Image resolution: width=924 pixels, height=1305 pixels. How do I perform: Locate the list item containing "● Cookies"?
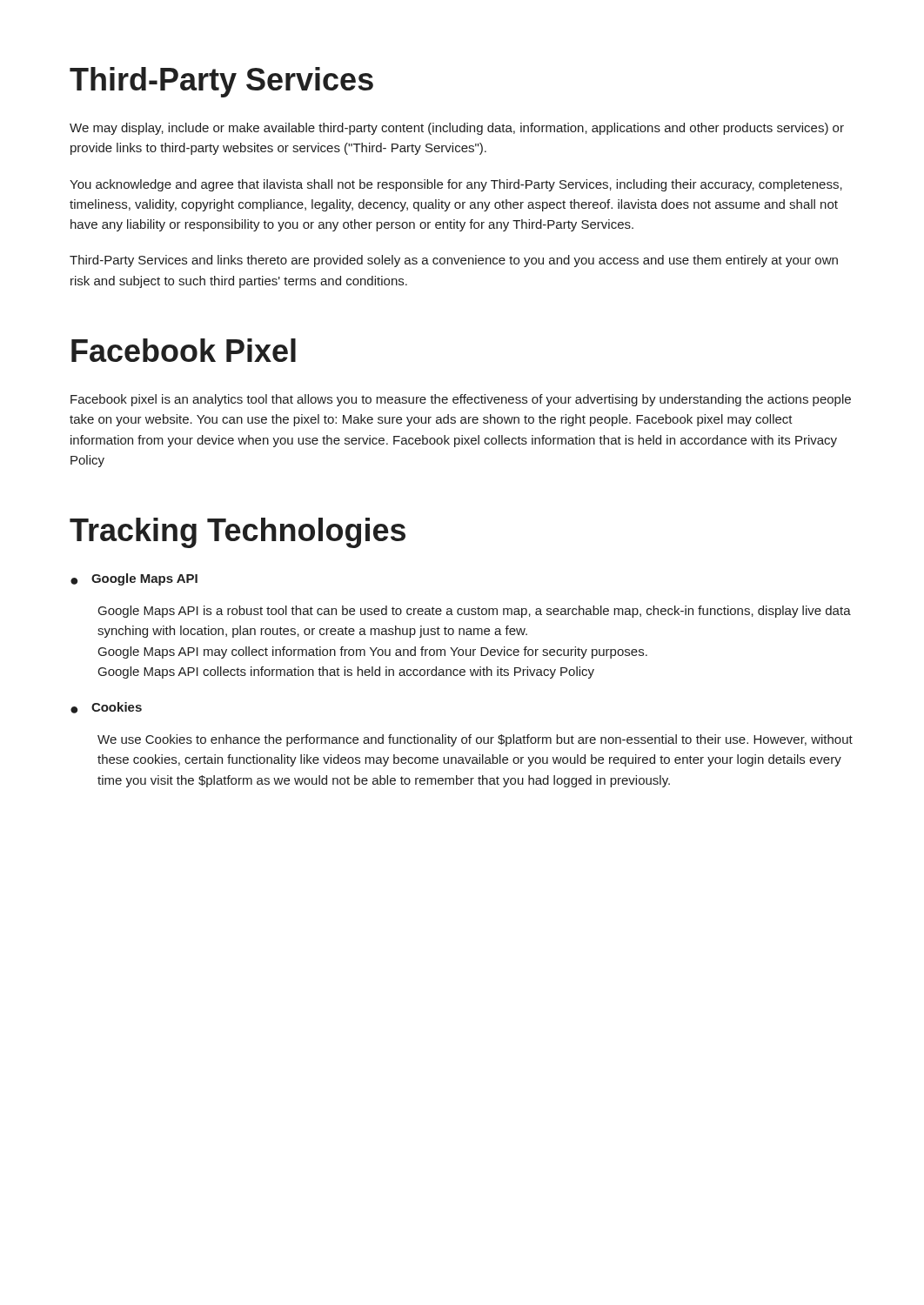click(106, 708)
